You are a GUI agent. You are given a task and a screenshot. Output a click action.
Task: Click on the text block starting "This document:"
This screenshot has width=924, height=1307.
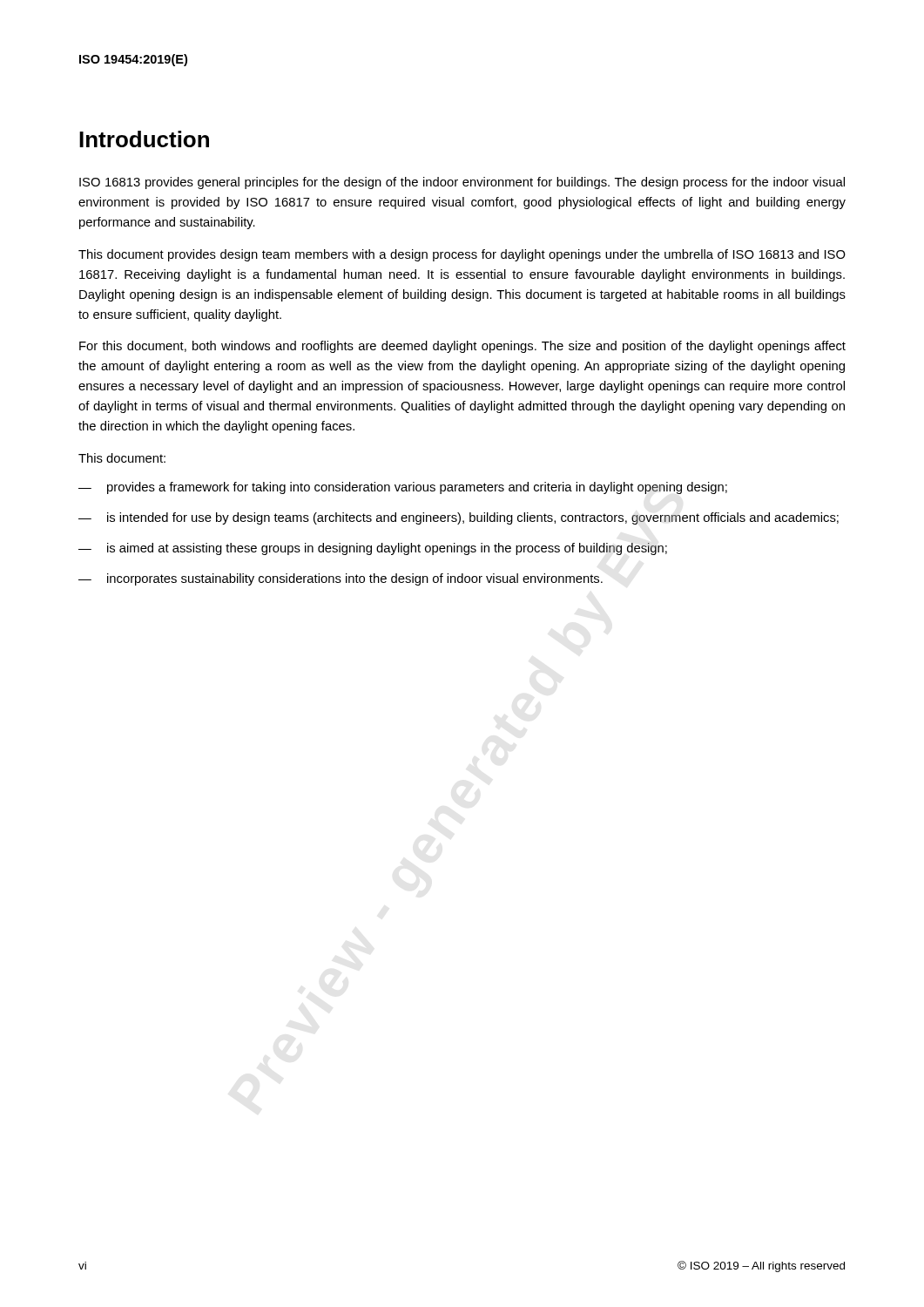122,458
